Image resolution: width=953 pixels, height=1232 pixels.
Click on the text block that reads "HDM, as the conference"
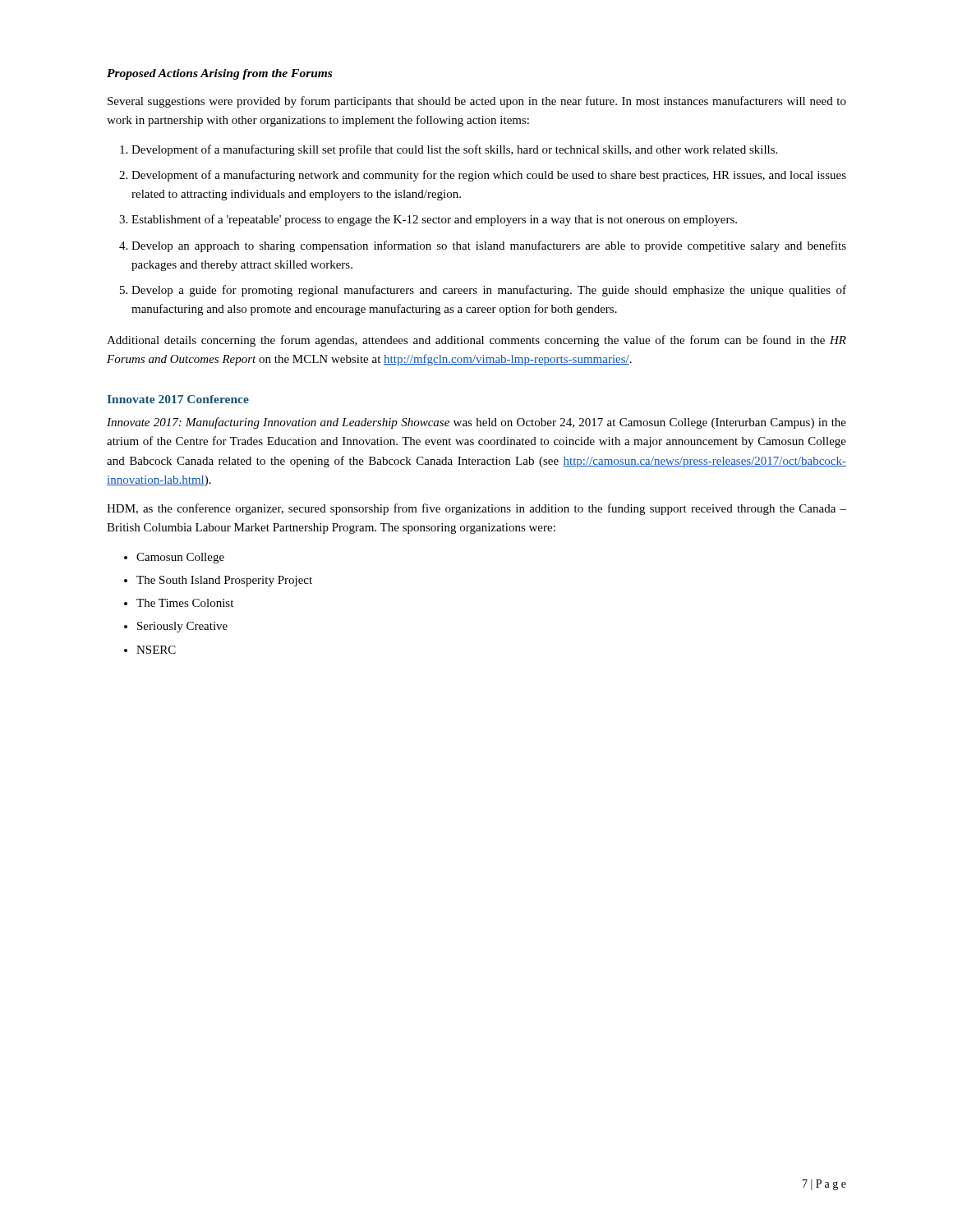(476, 518)
